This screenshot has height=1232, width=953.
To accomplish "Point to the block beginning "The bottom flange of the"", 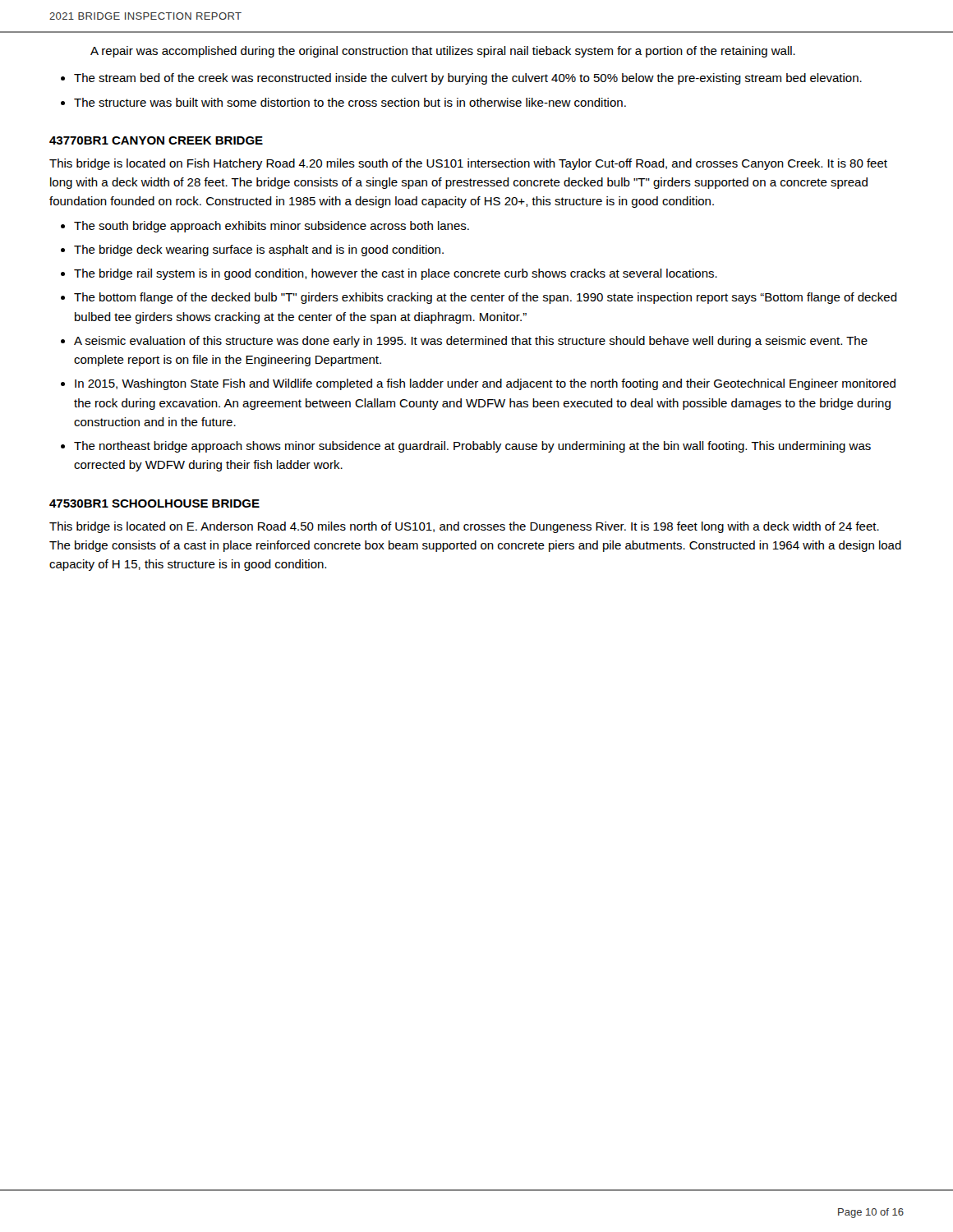I will point(486,307).
